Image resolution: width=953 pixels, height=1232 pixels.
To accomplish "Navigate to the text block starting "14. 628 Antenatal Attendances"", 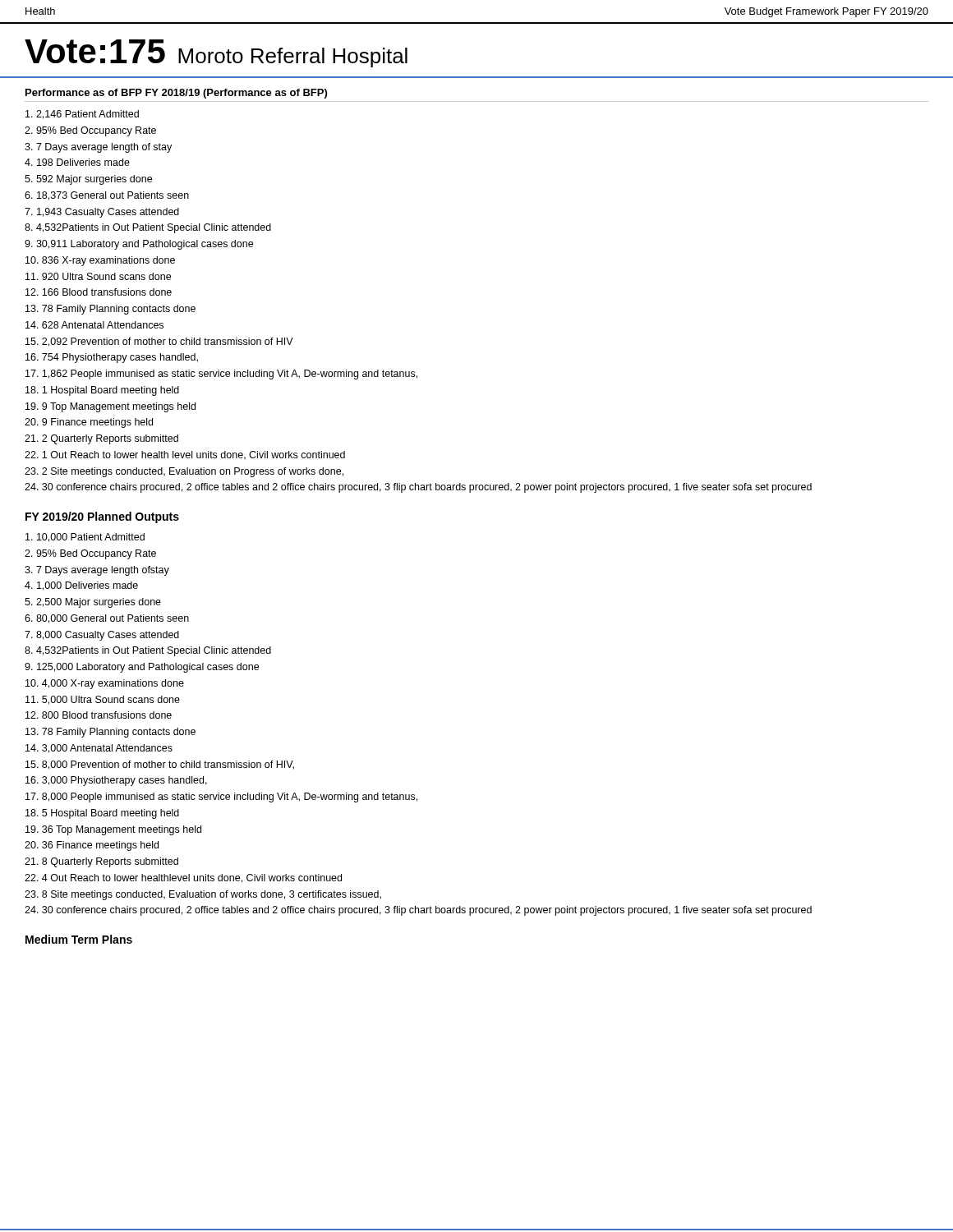I will (x=94, y=325).
